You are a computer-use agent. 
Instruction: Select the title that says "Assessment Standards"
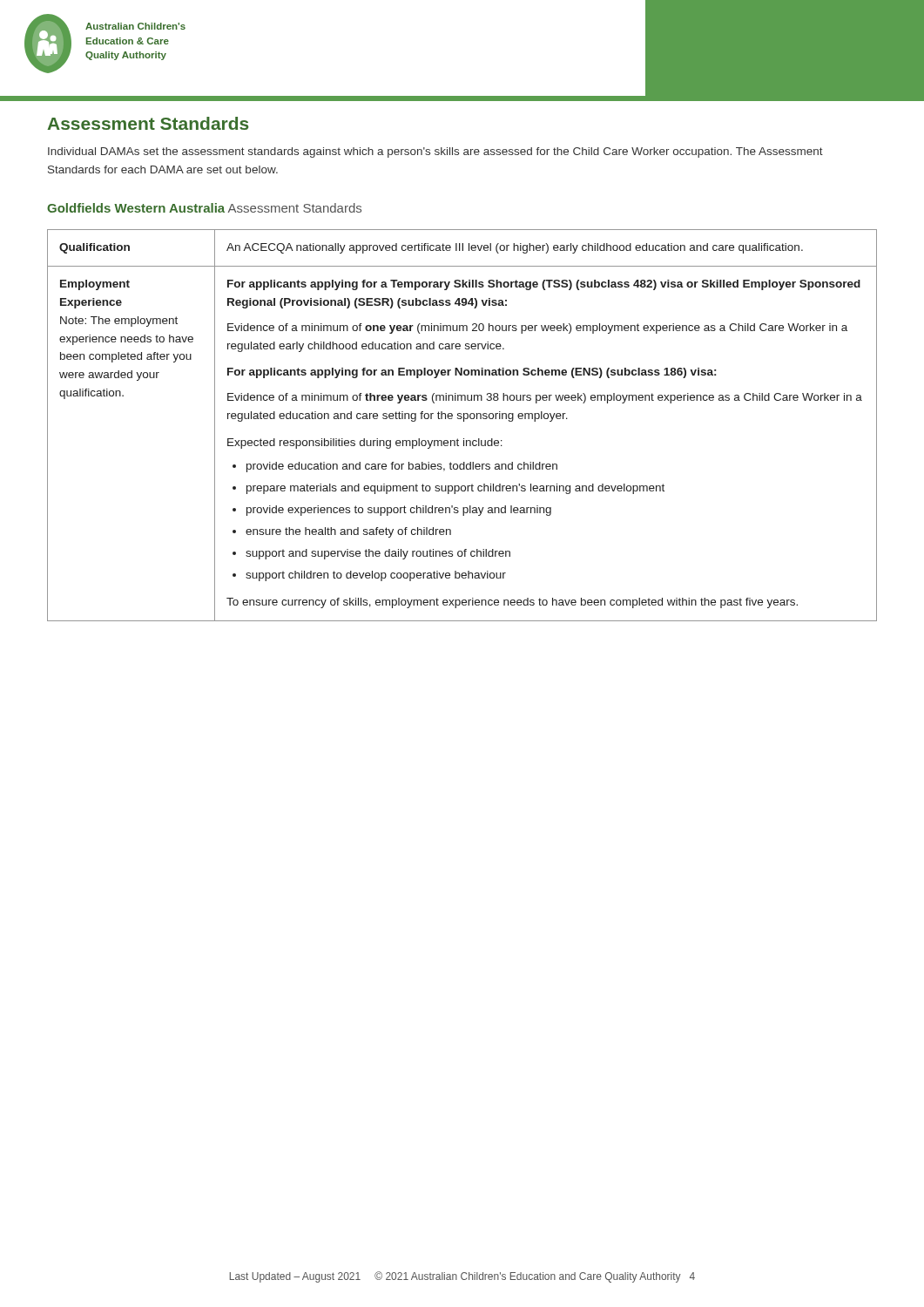coord(148,123)
